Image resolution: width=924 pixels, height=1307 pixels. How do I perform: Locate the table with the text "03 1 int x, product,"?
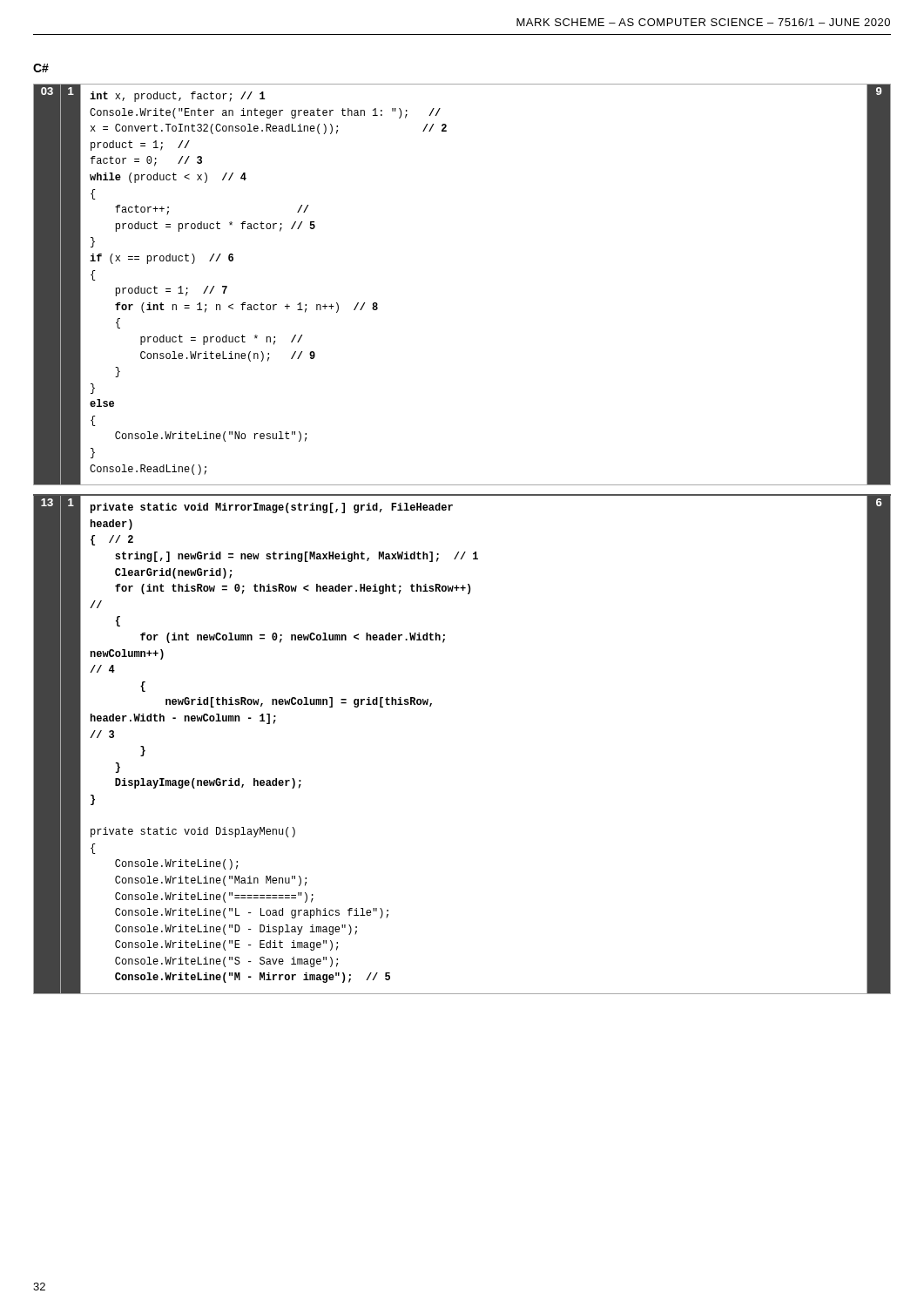pos(462,285)
